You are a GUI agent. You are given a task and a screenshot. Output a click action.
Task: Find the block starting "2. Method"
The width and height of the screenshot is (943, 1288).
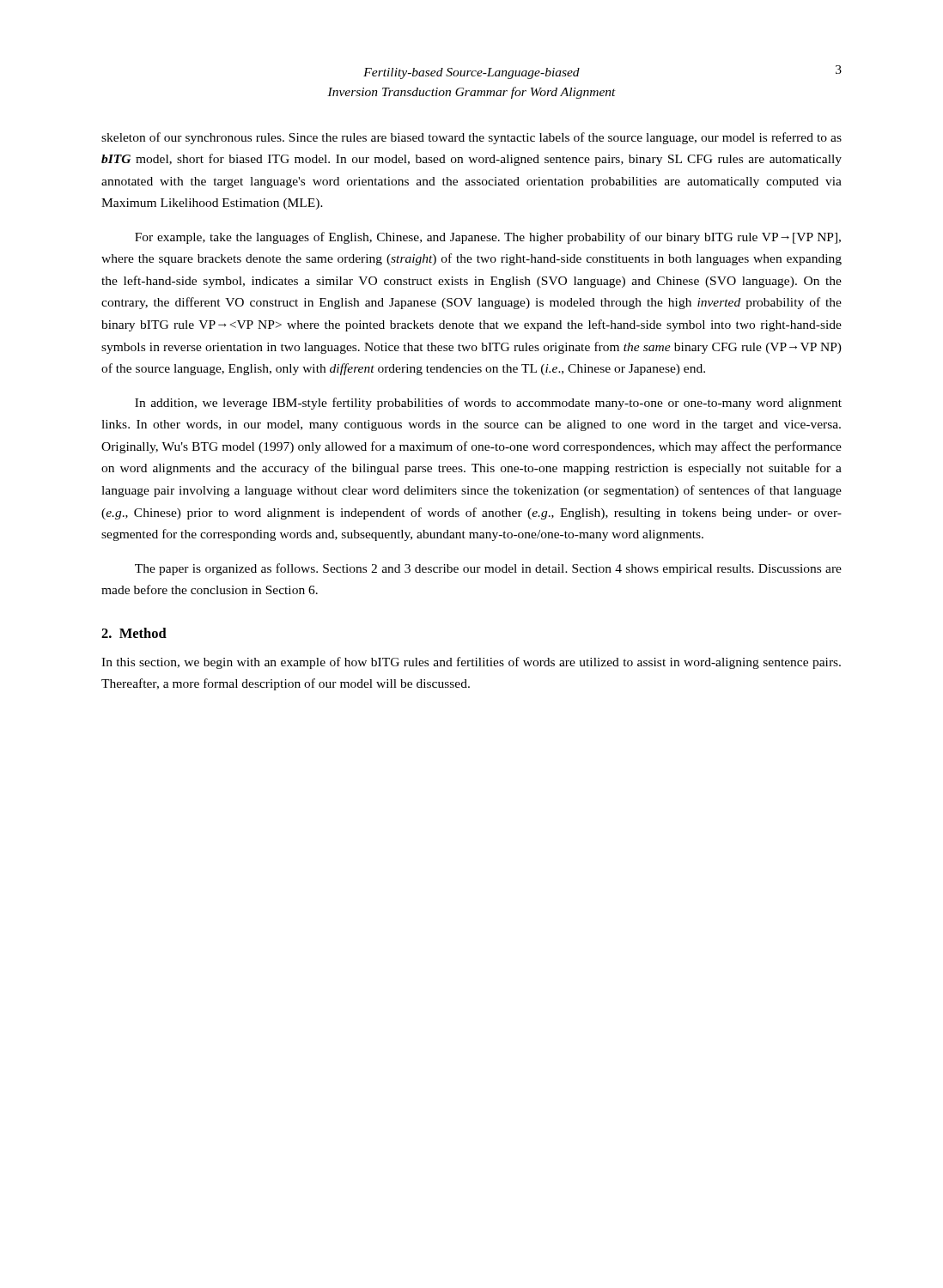tap(134, 633)
